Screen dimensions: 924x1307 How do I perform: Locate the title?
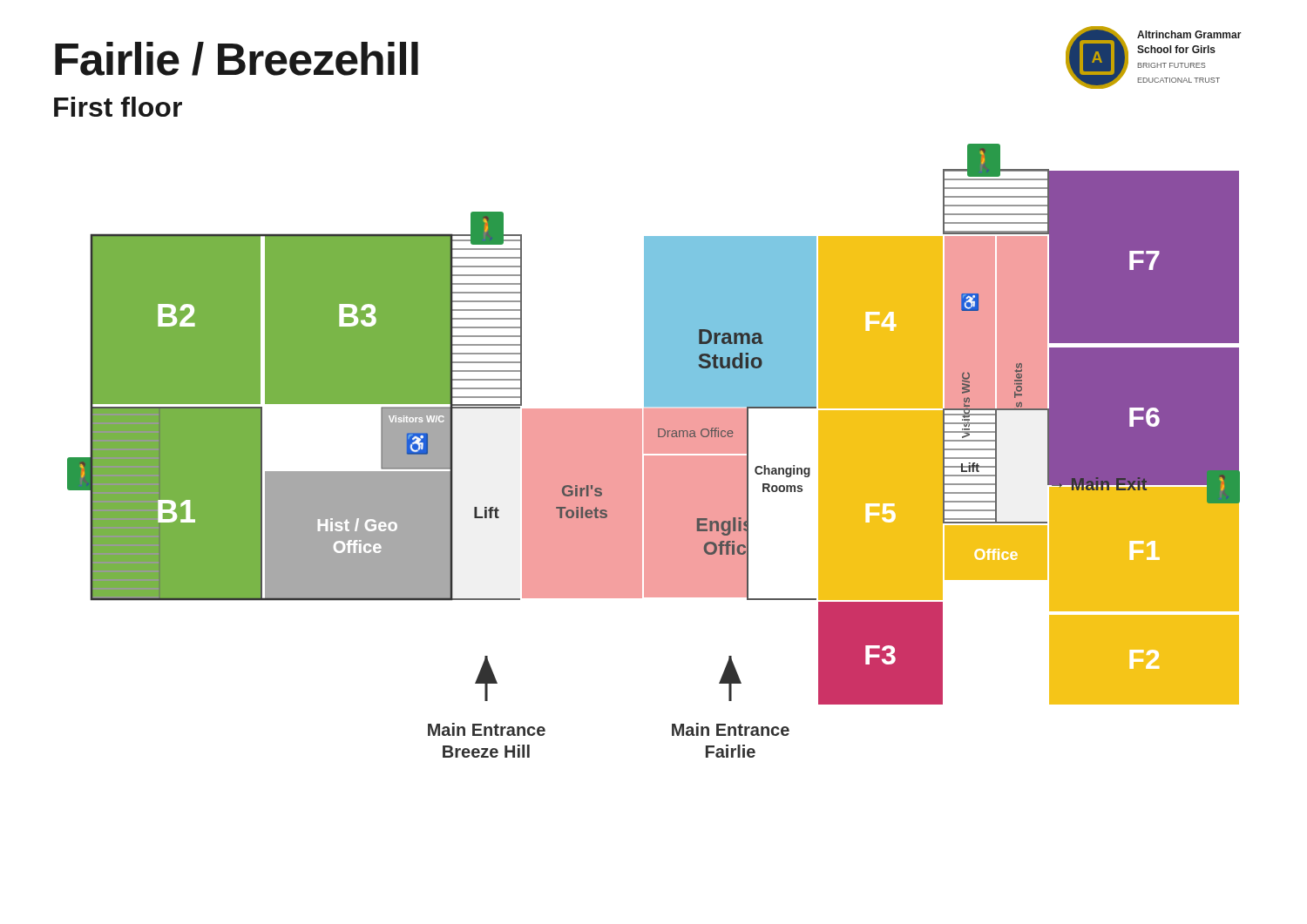tap(236, 59)
